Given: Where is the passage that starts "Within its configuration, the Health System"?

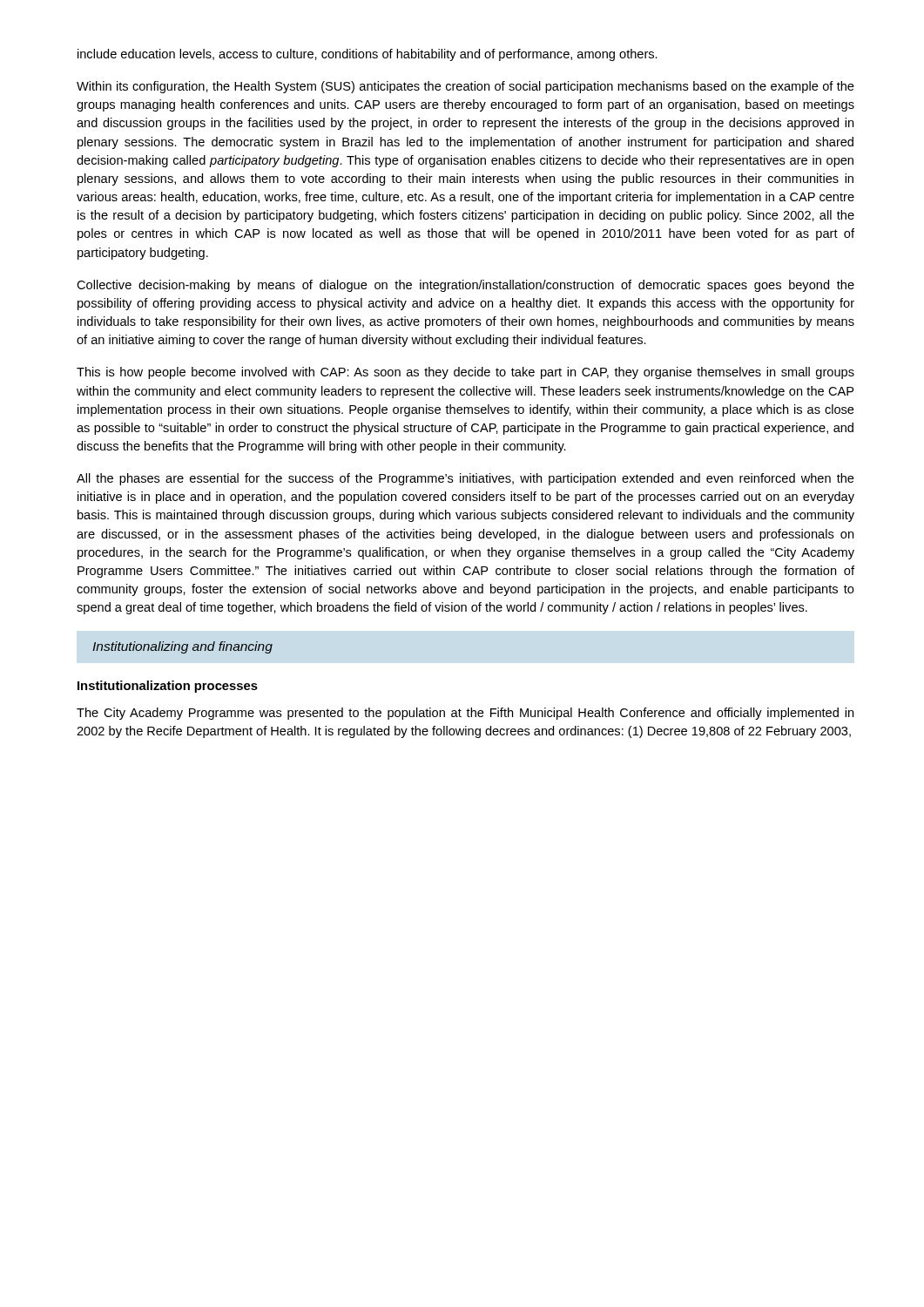Looking at the screenshot, I should 465,169.
